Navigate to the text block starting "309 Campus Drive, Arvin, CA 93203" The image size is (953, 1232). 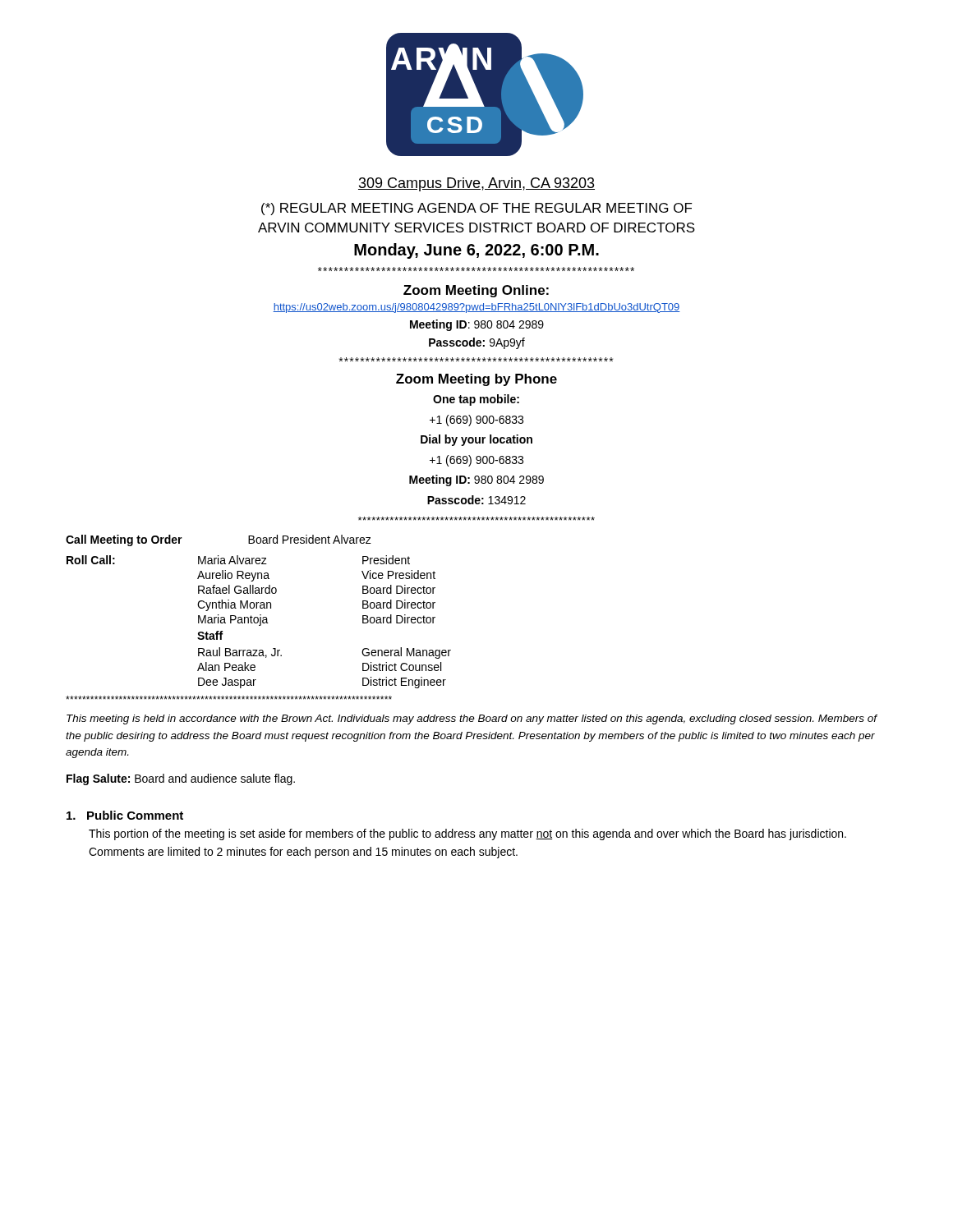476,183
